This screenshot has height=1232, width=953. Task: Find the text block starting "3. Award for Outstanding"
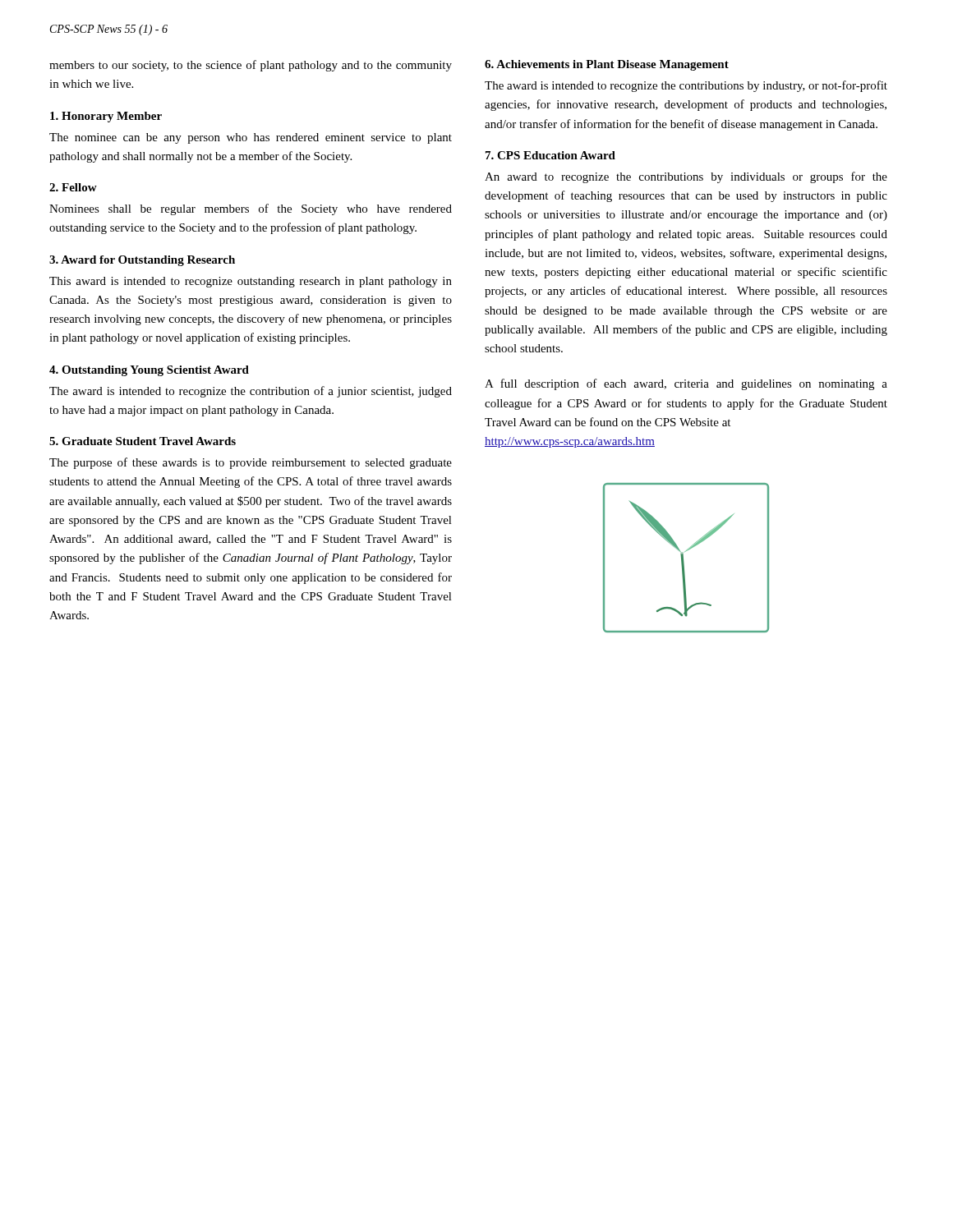(x=142, y=259)
